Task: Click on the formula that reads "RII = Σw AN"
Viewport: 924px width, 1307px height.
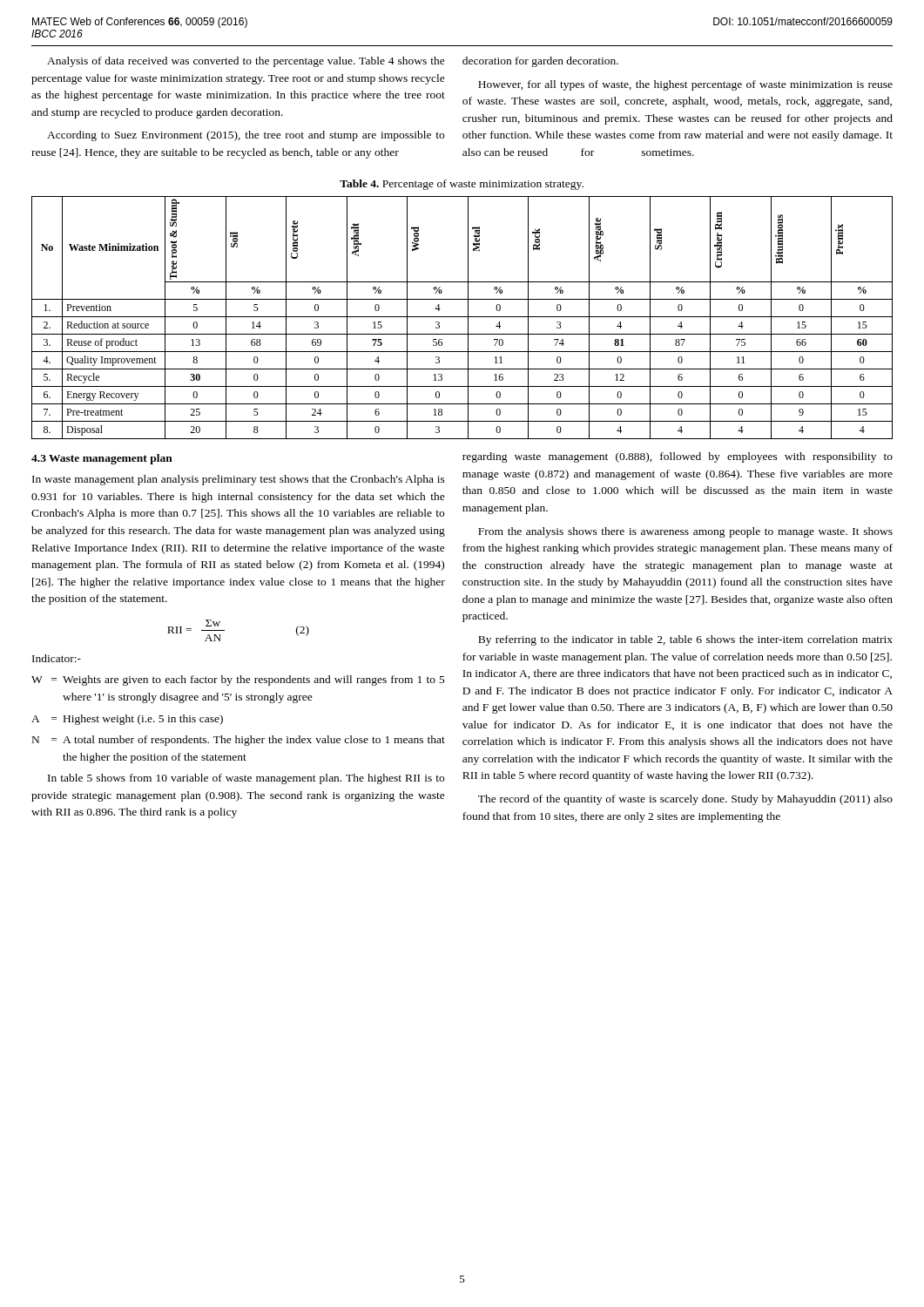Action: [x=213, y=630]
